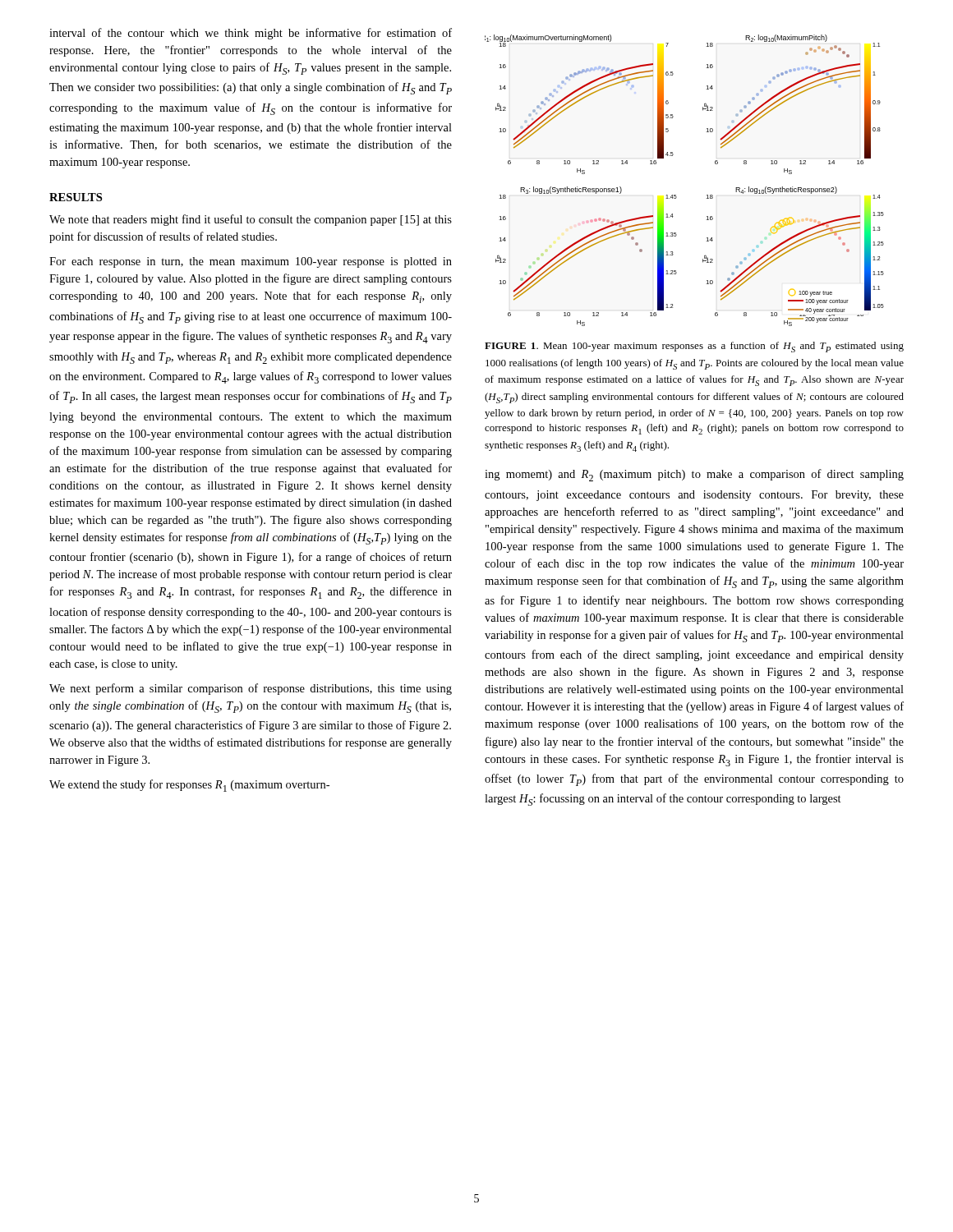Find the text starting "FIGURE 1. Mean 100-year maximum"
This screenshot has height=1232, width=953.
coord(694,396)
